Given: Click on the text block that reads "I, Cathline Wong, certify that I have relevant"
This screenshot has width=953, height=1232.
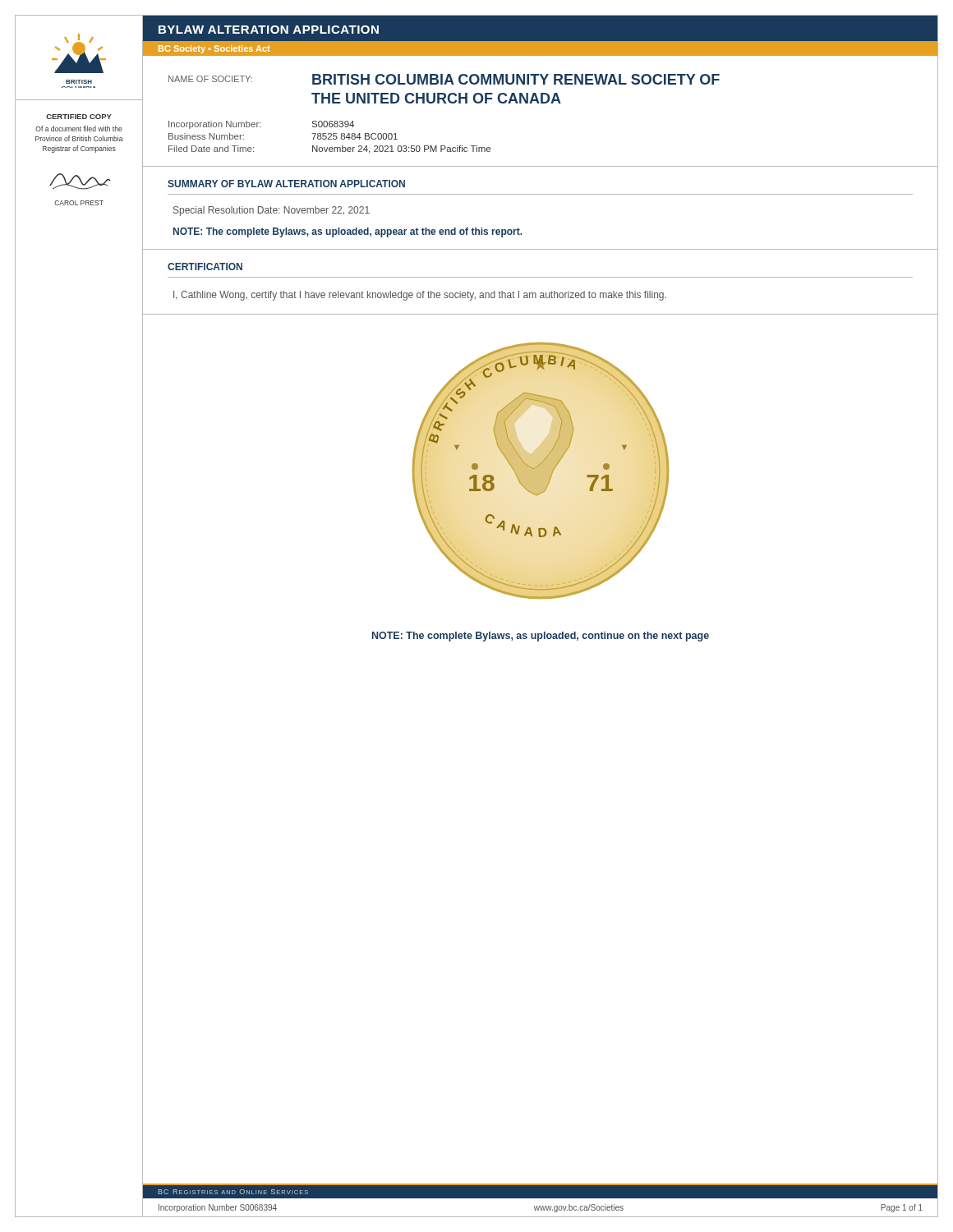Looking at the screenshot, I should 420,295.
